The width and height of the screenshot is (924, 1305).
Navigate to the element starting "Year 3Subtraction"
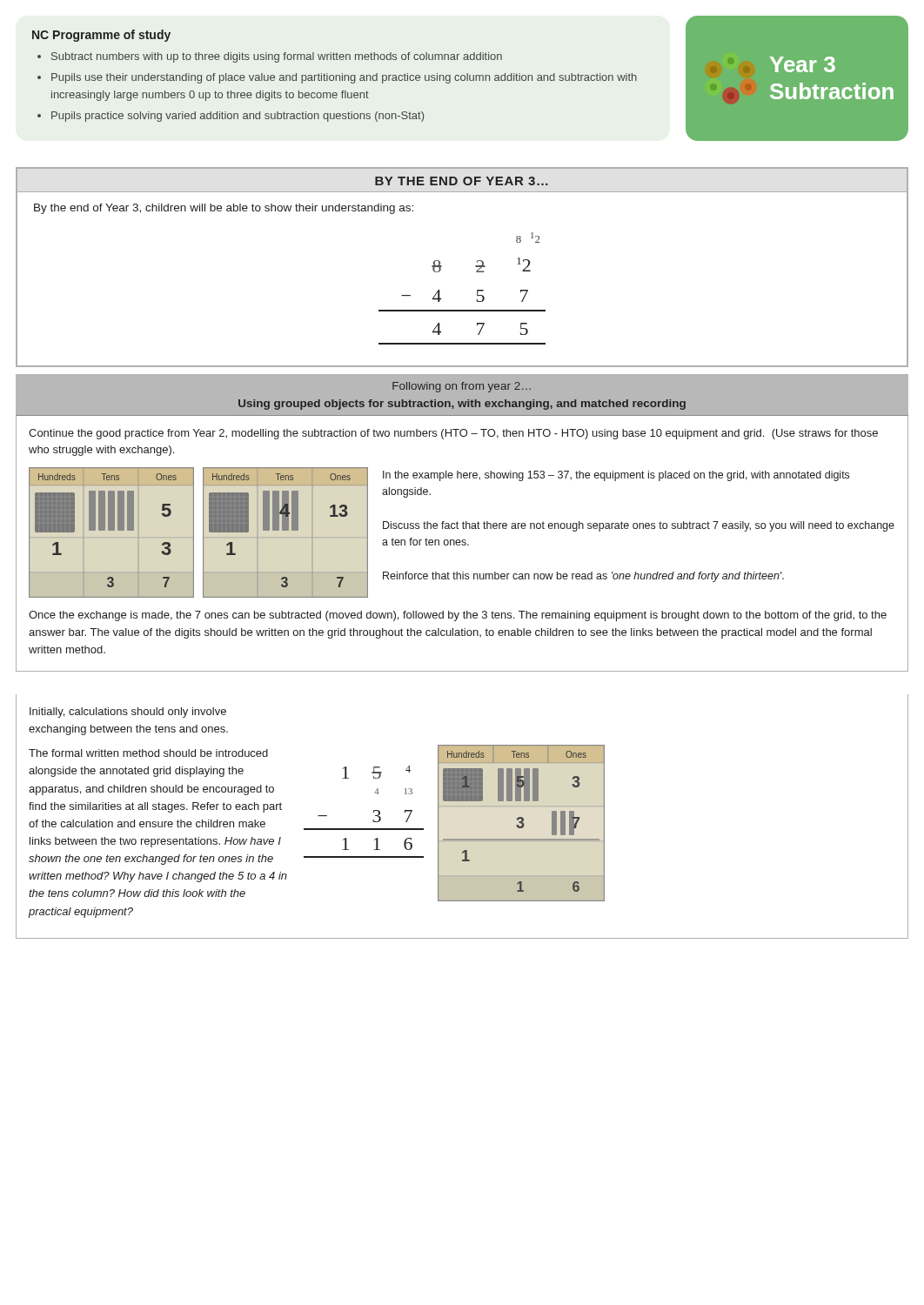tap(832, 78)
